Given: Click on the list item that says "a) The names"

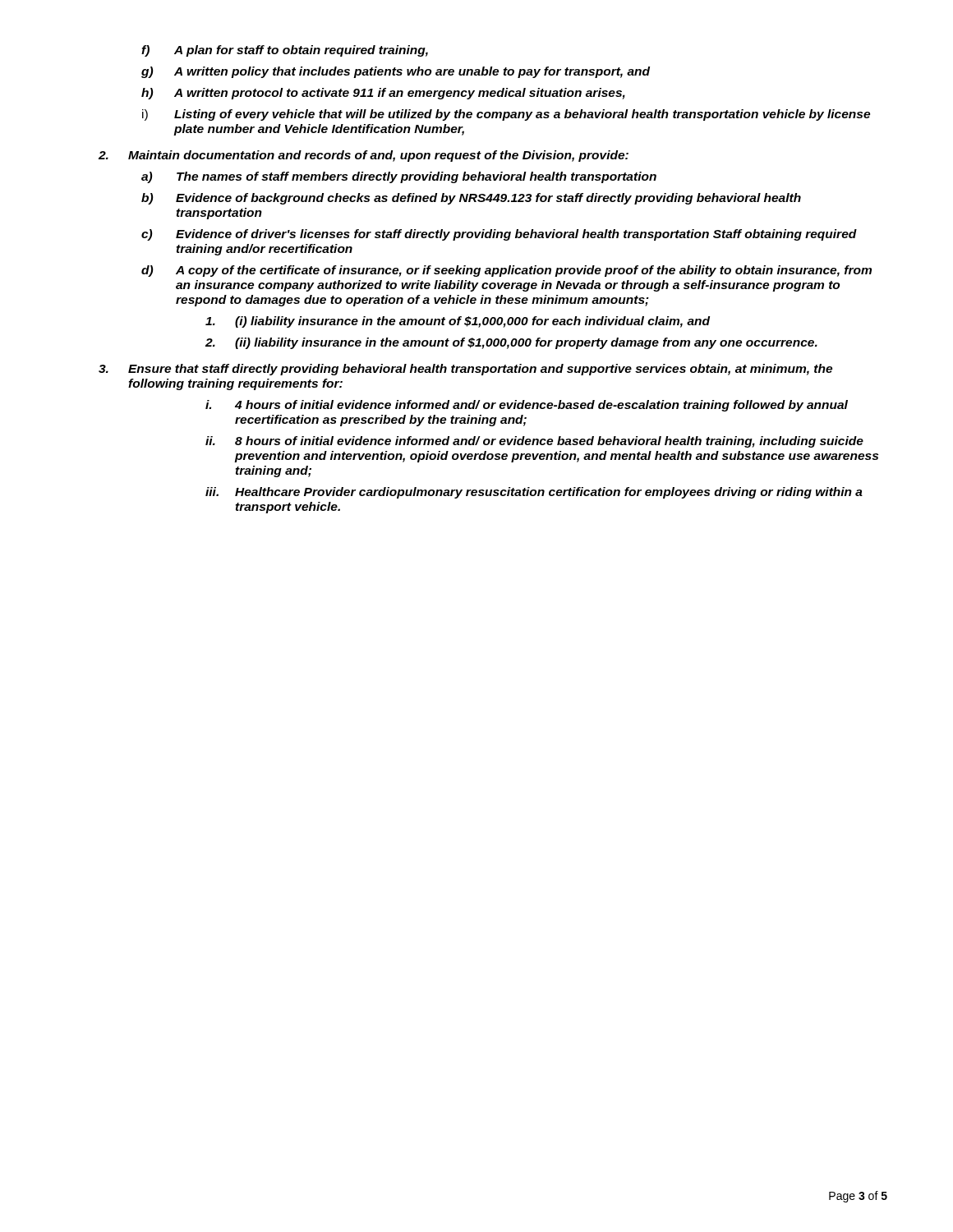Looking at the screenshot, I should pyautogui.click(x=514, y=177).
